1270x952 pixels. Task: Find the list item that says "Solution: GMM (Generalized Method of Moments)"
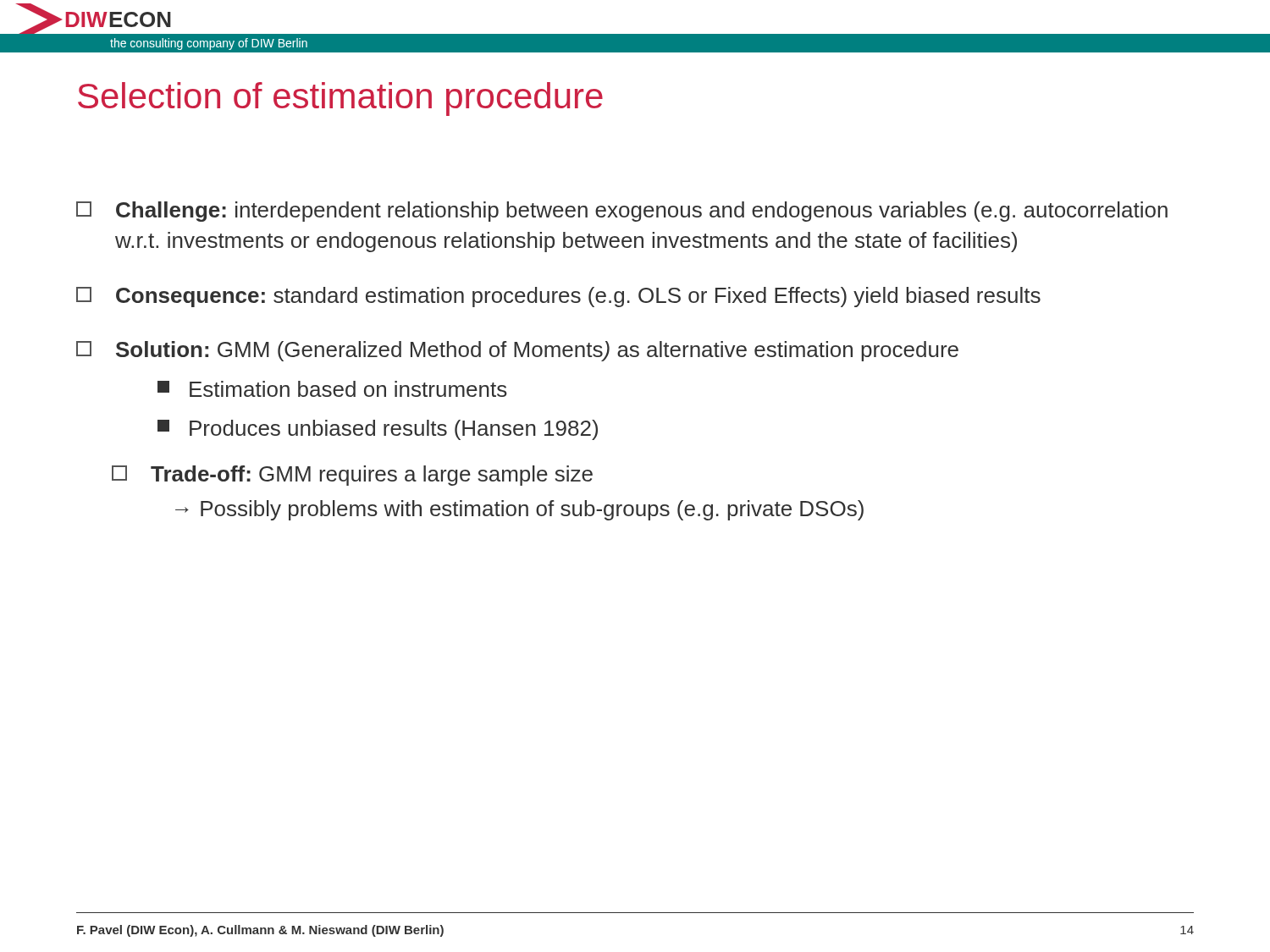click(x=517, y=351)
